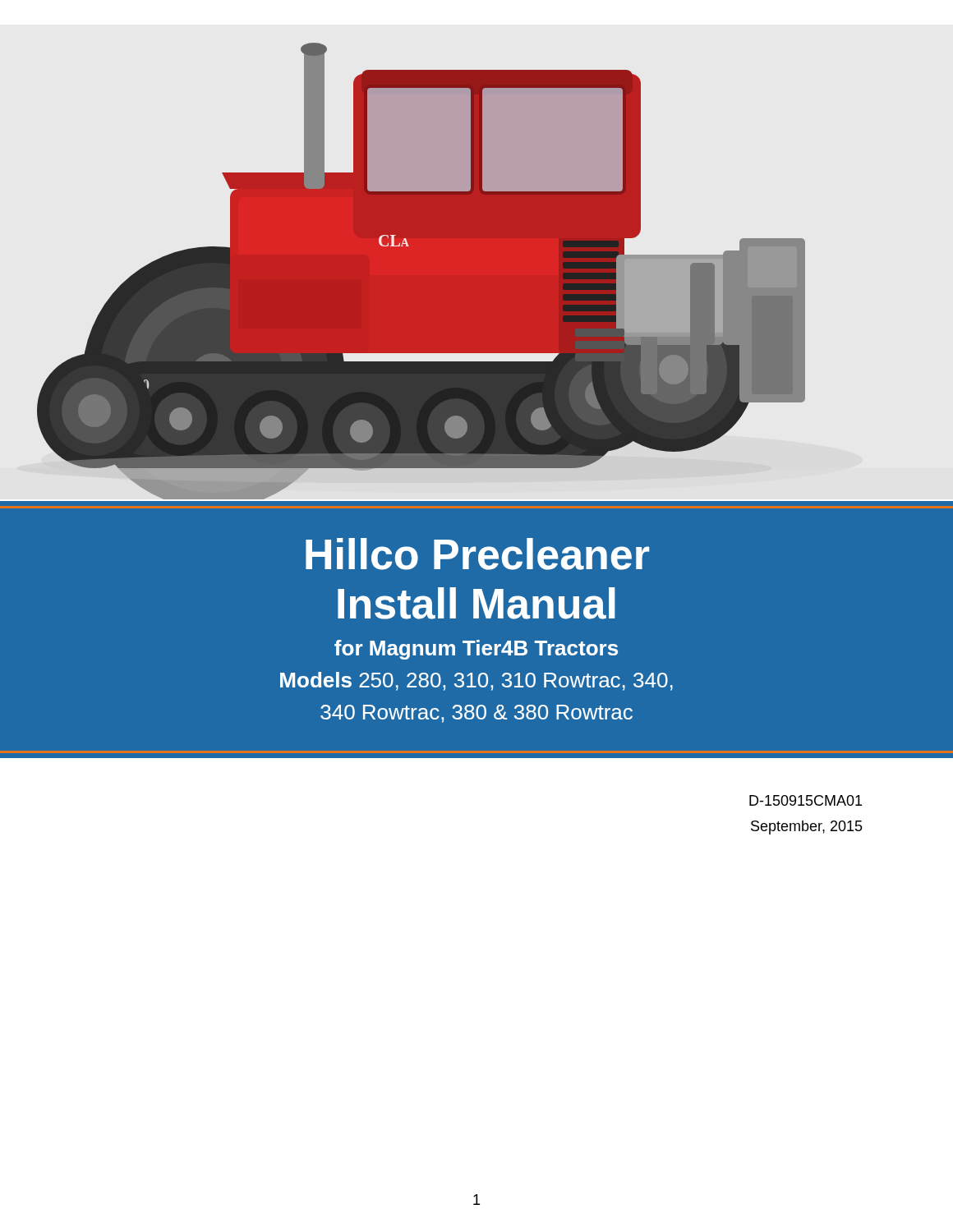Click on the logo
953x1232 pixels.
(x=160, y=72)
